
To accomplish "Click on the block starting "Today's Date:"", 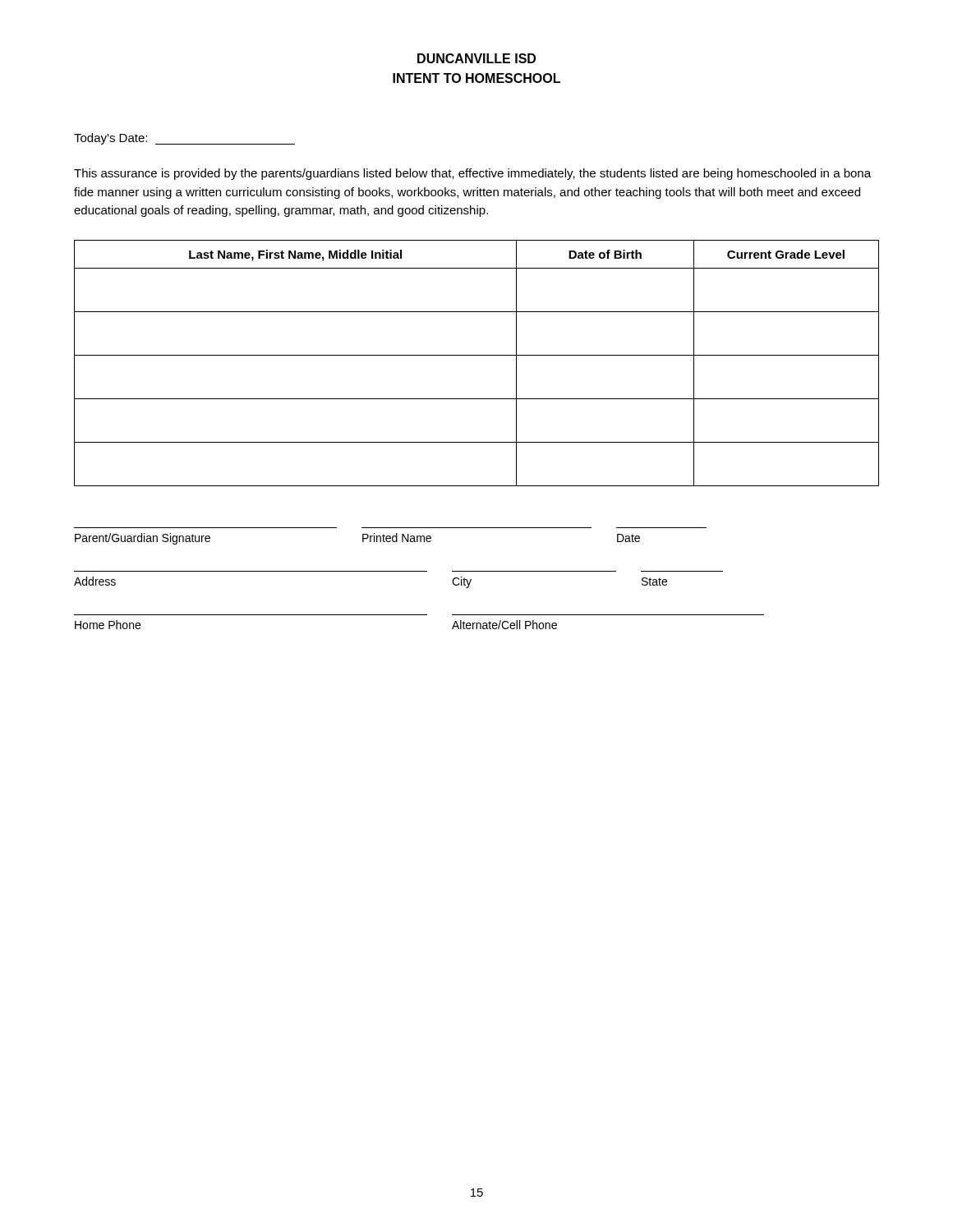I will [184, 137].
